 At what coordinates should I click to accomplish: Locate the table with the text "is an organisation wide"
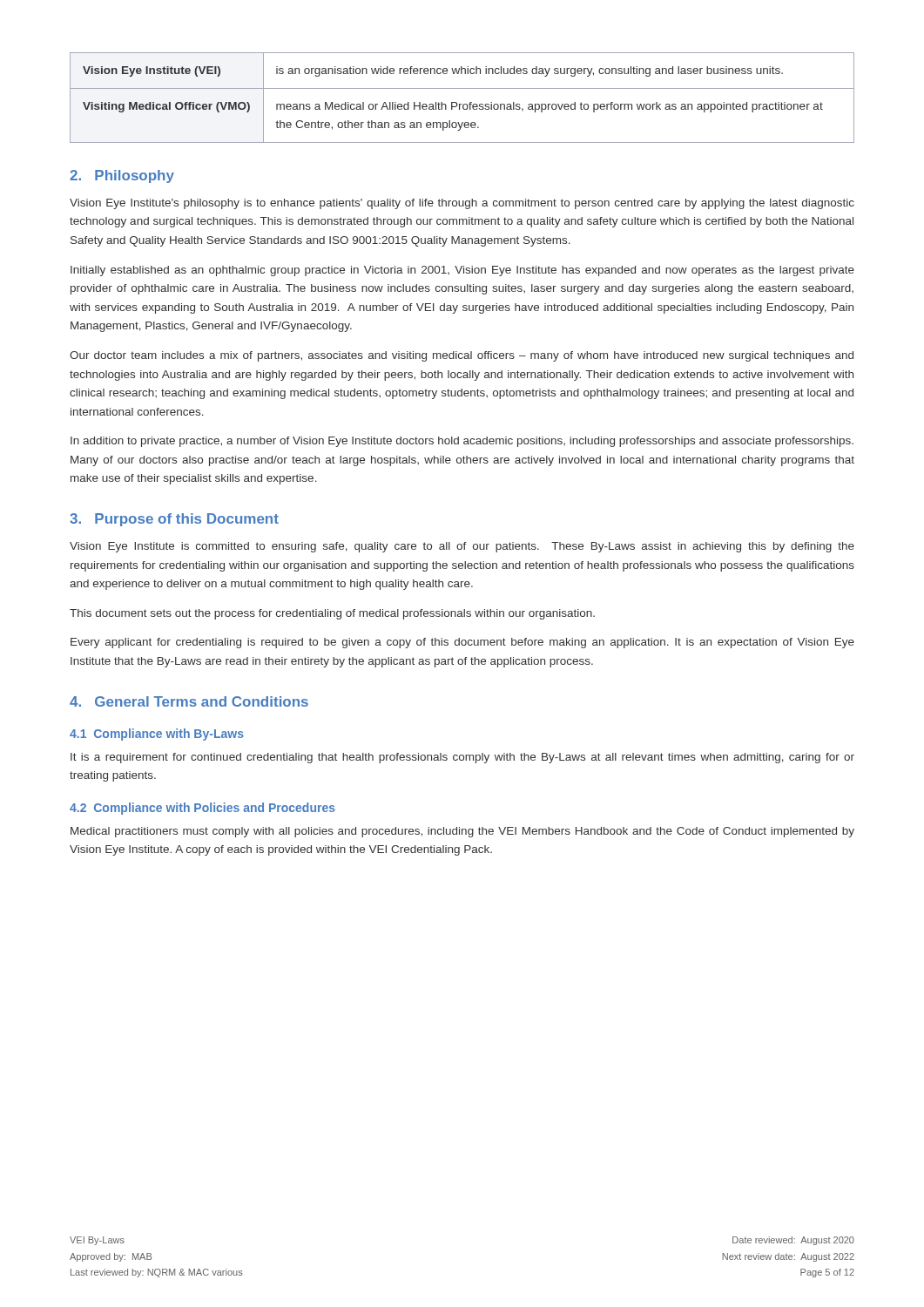[x=462, y=98]
